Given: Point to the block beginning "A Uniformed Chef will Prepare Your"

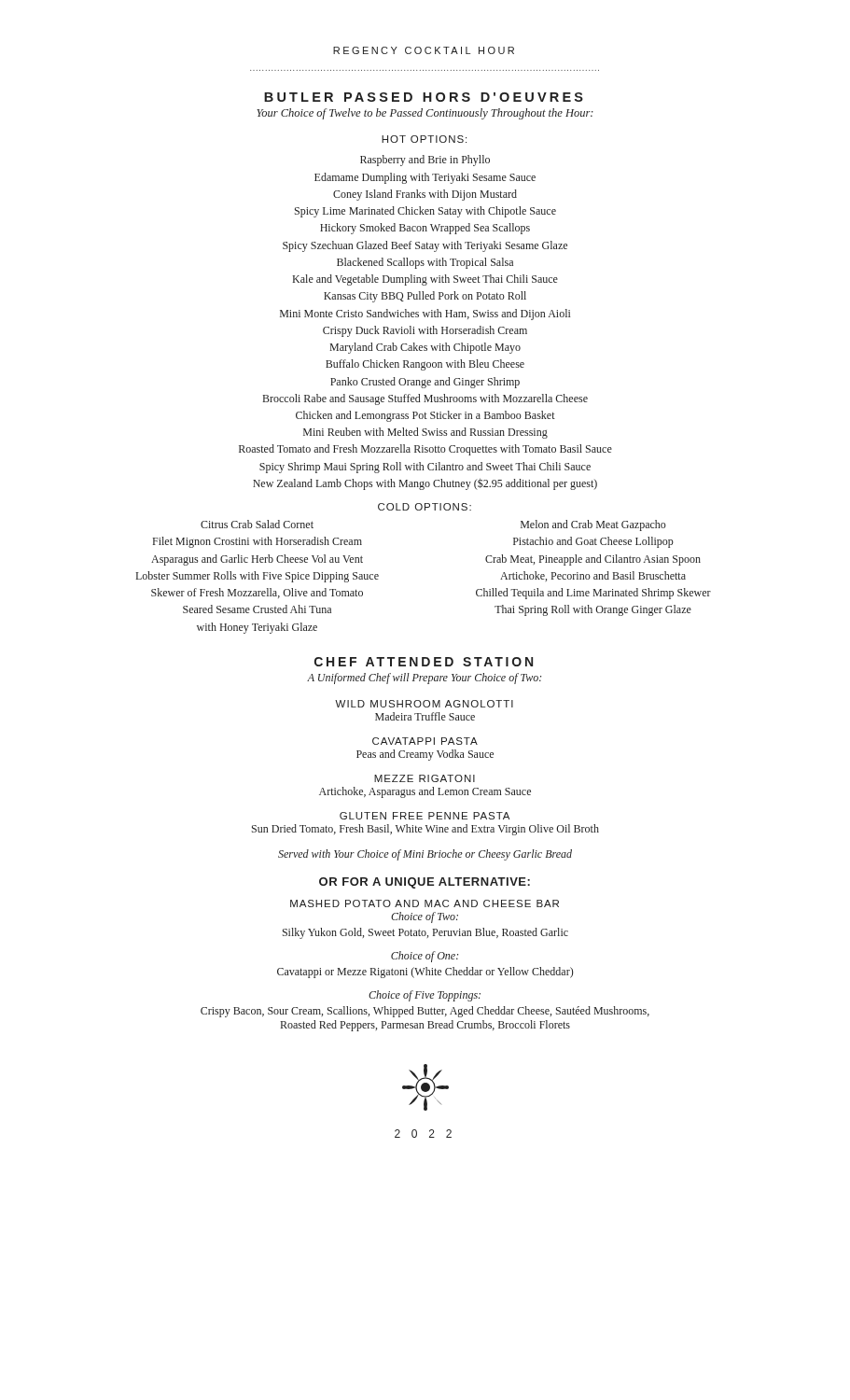Looking at the screenshot, I should click(425, 677).
